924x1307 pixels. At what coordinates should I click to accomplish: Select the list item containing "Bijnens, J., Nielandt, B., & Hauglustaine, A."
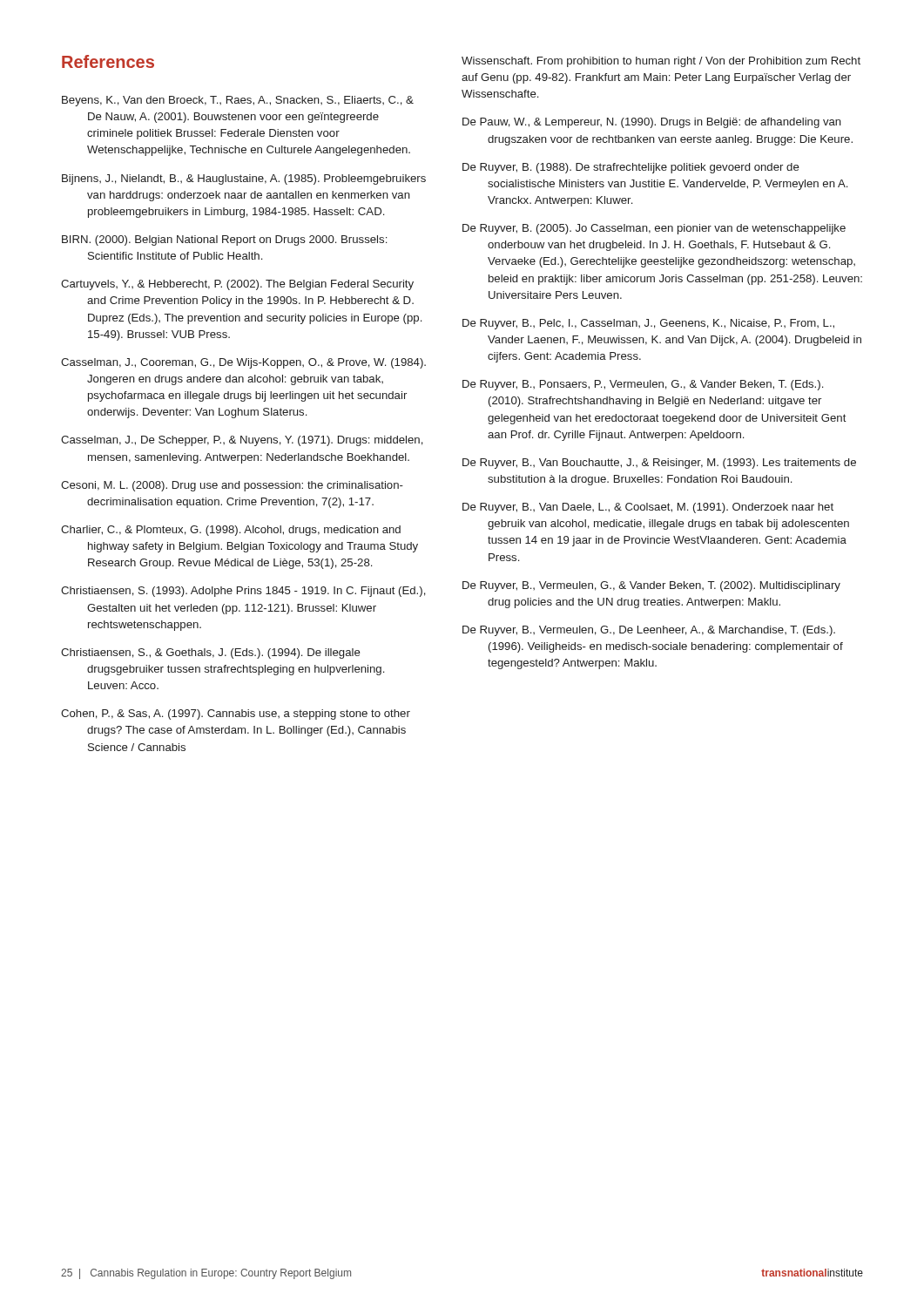[244, 194]
